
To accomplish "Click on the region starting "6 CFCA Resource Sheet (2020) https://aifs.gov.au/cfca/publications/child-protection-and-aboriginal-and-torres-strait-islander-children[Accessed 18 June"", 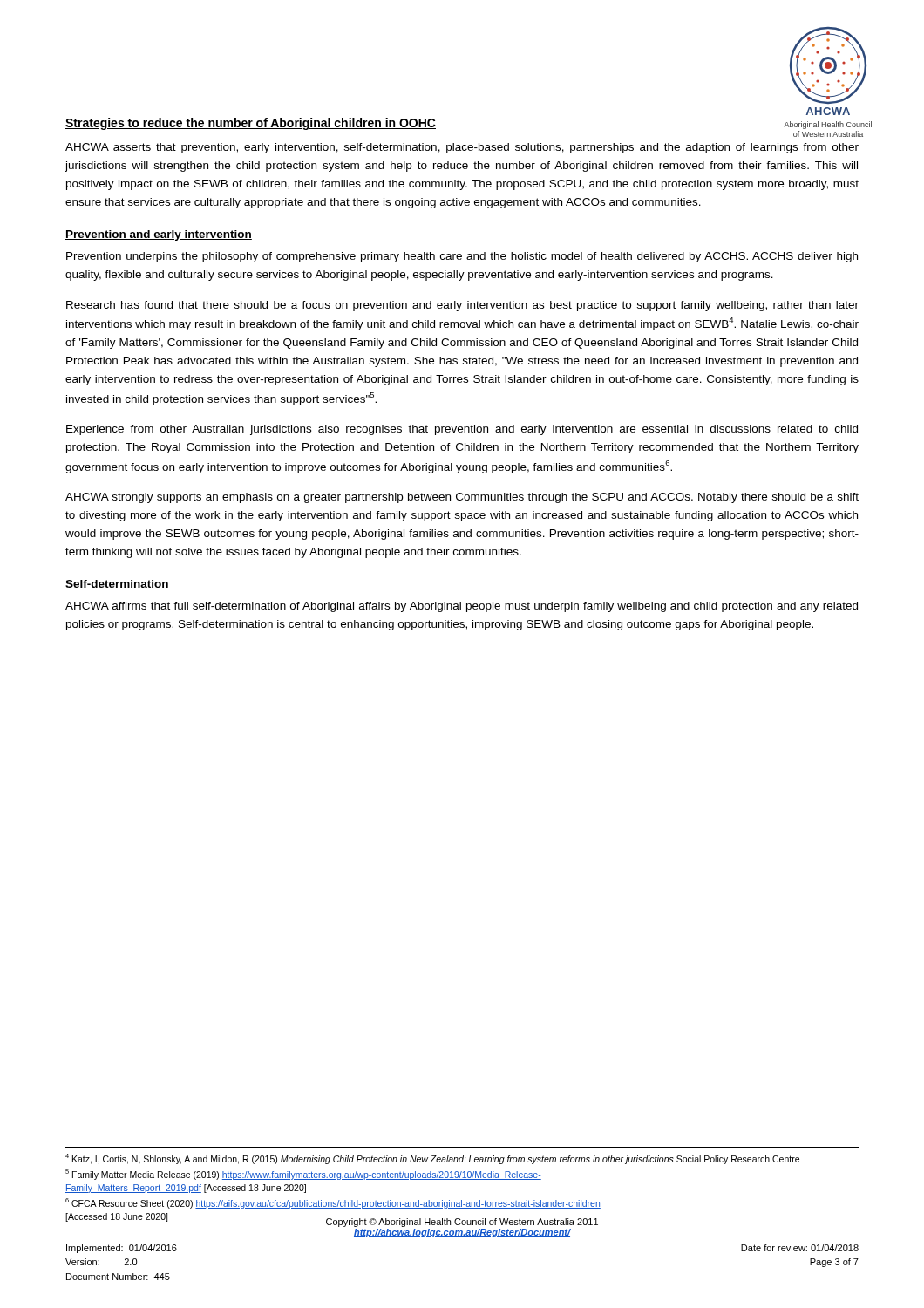I will point(333,1209).
